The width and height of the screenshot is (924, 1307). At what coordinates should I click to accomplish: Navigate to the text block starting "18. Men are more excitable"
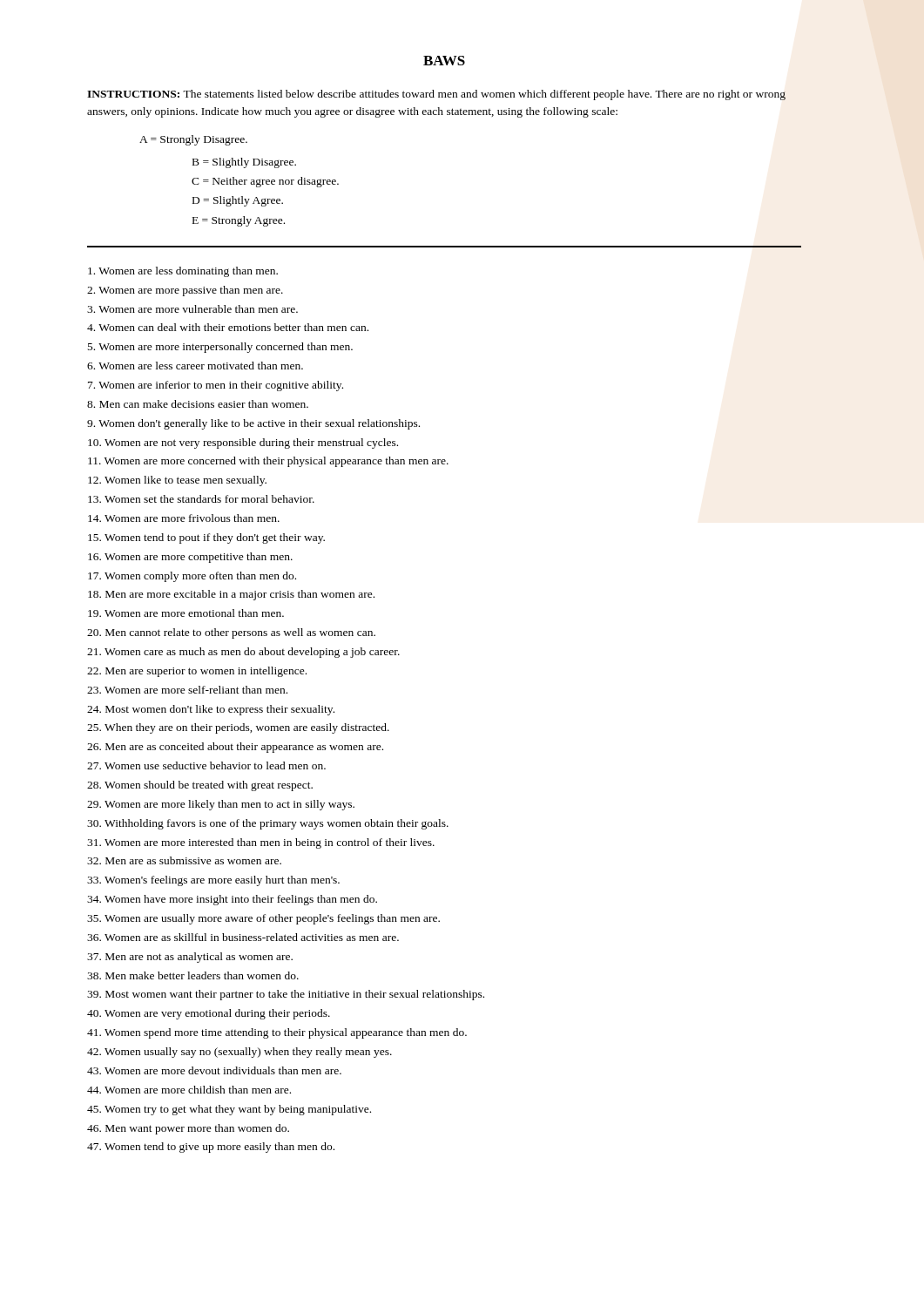[231, 594]
